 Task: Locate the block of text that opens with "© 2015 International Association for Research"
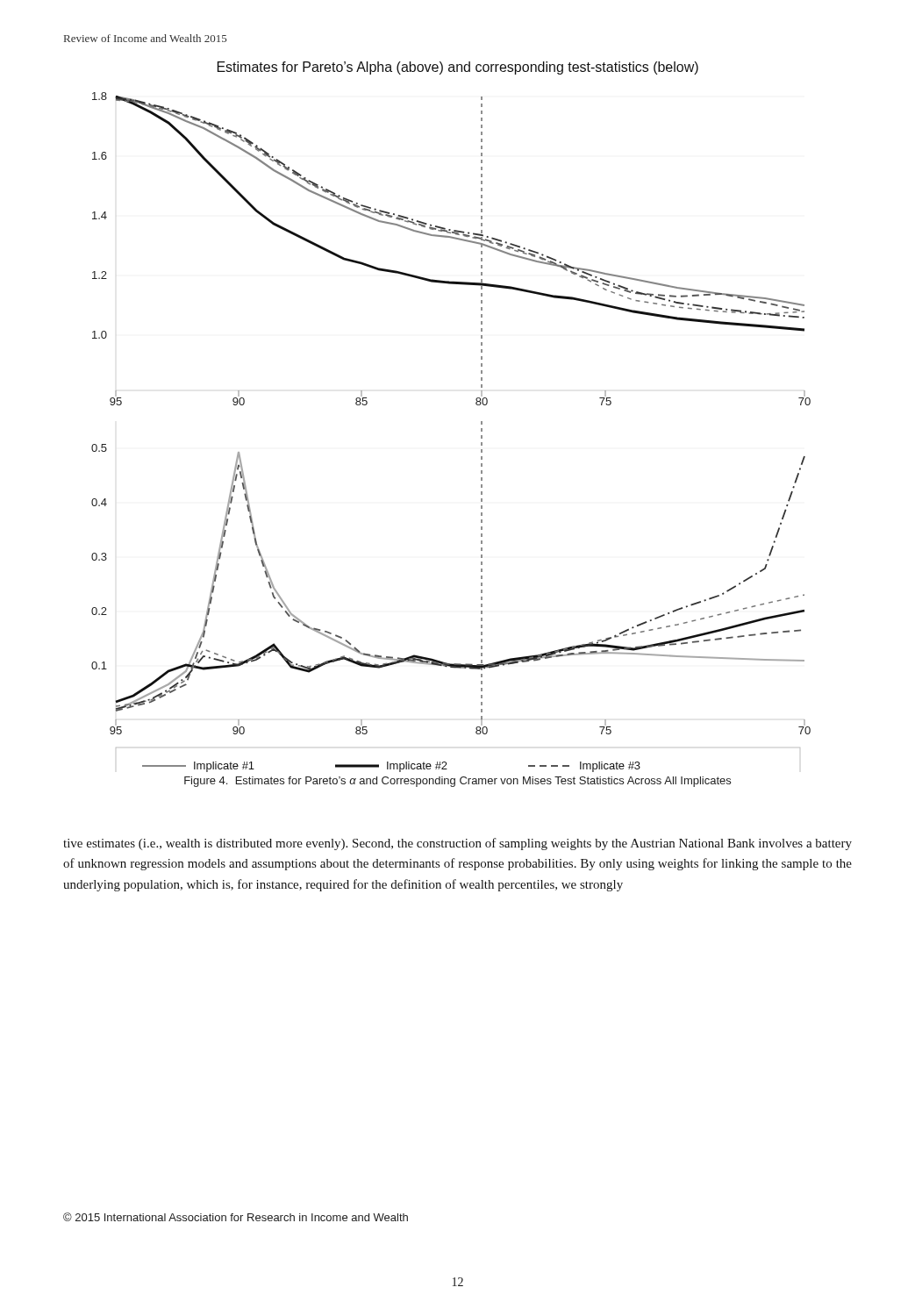236,1217
